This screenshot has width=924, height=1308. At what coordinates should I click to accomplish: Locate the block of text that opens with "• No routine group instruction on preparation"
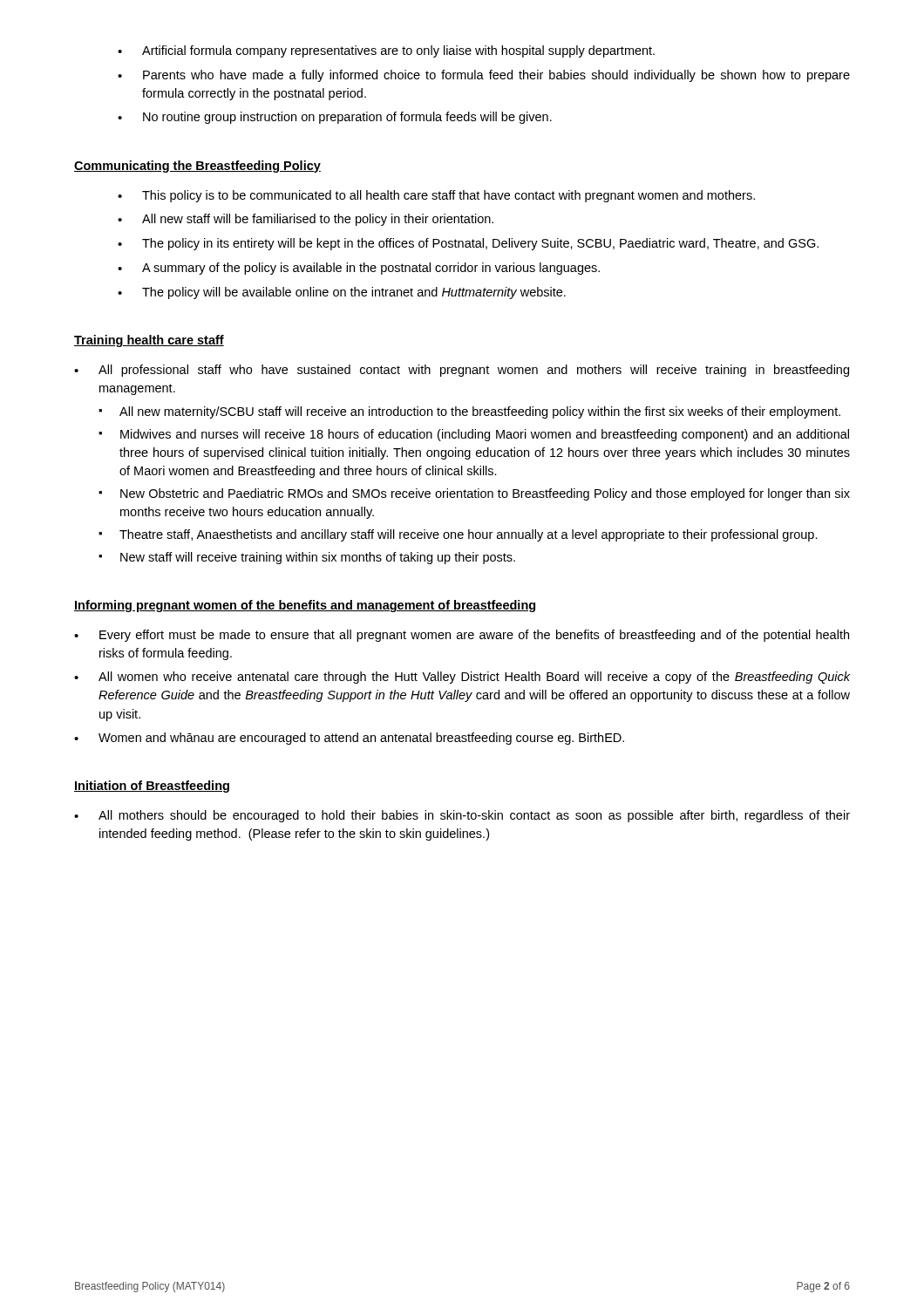pyautogui.click(x=335, y=117)
